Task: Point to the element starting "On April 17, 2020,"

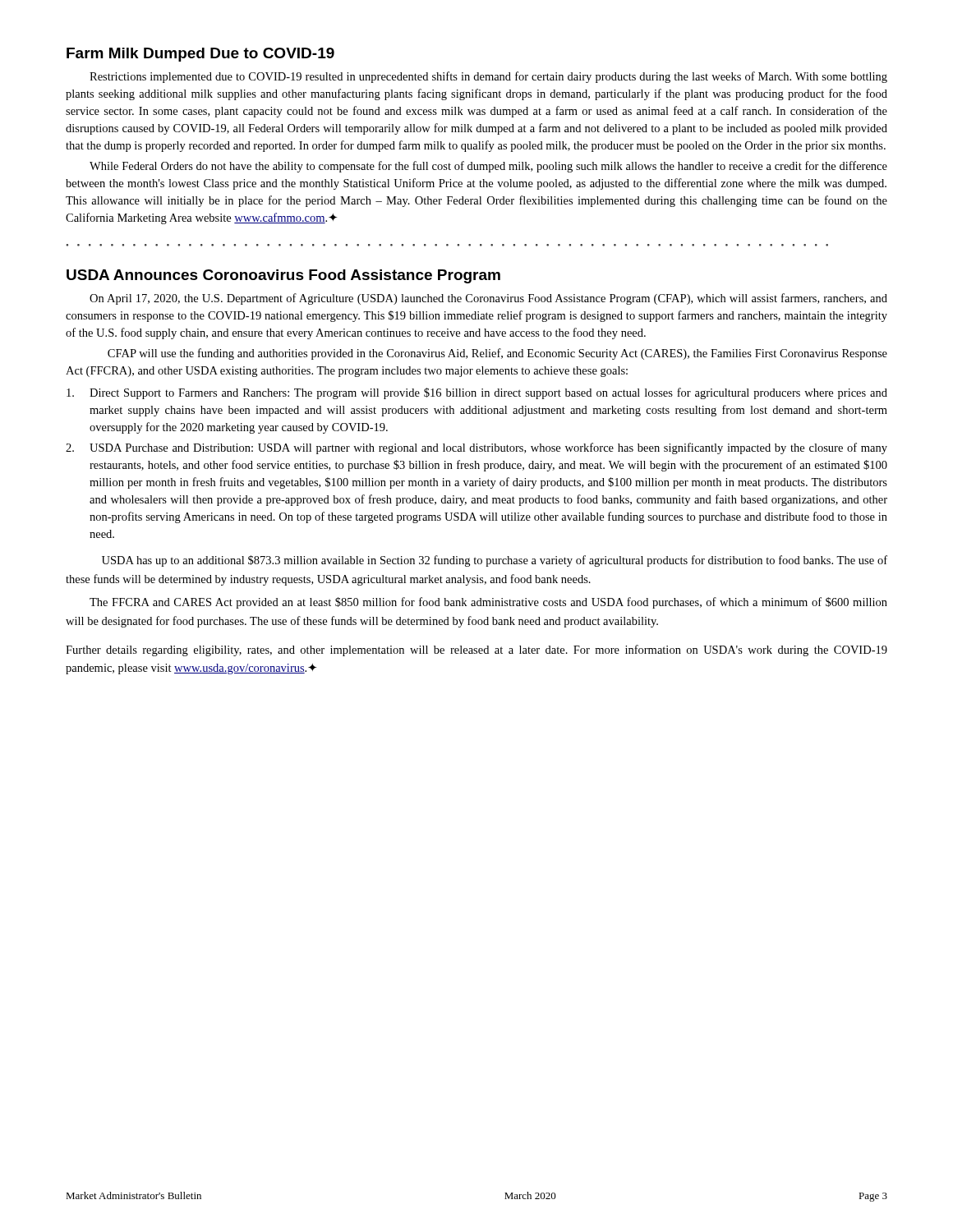Action: (x=476, y=335)
